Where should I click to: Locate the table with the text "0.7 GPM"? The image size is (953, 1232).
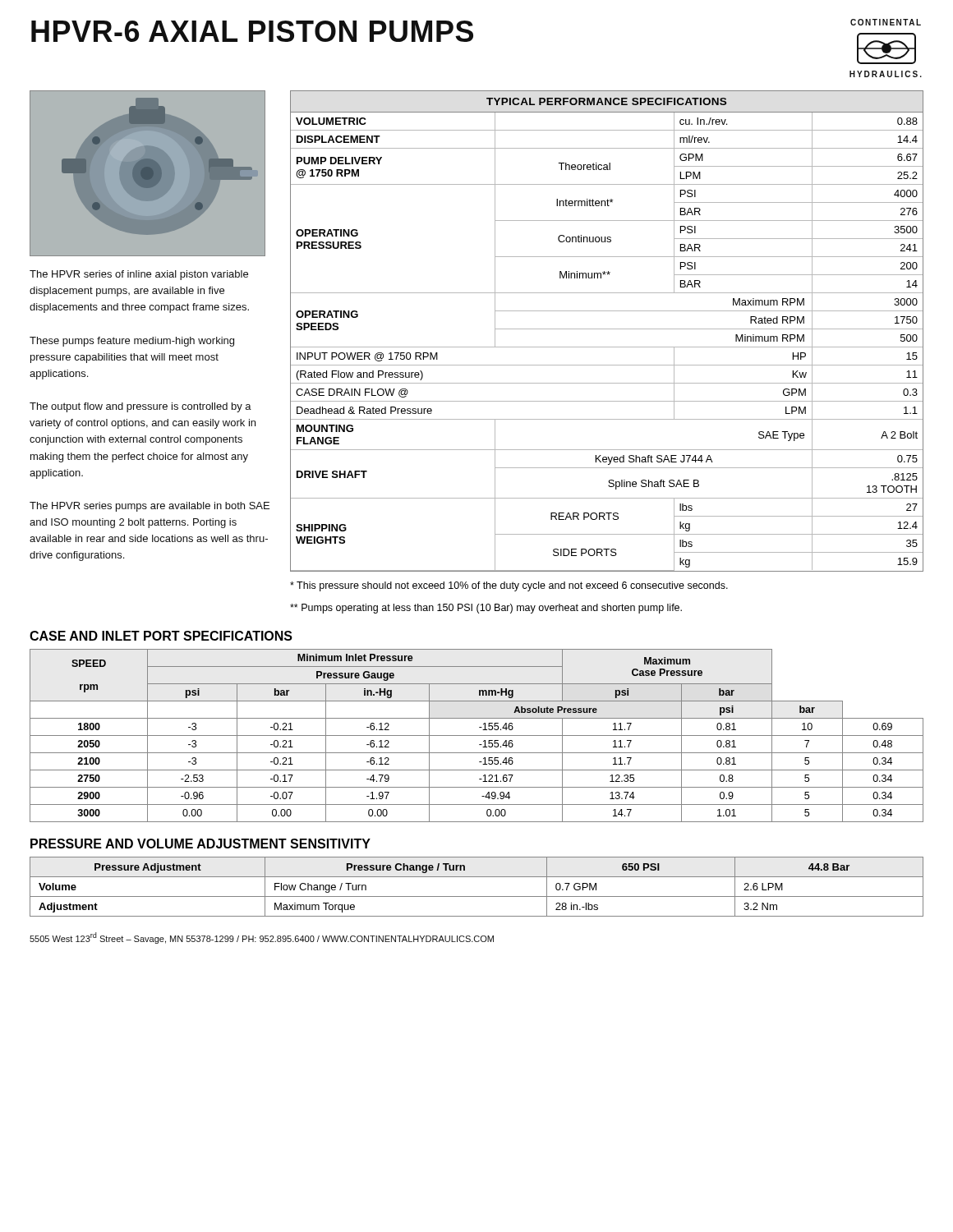tap(476, 887)
